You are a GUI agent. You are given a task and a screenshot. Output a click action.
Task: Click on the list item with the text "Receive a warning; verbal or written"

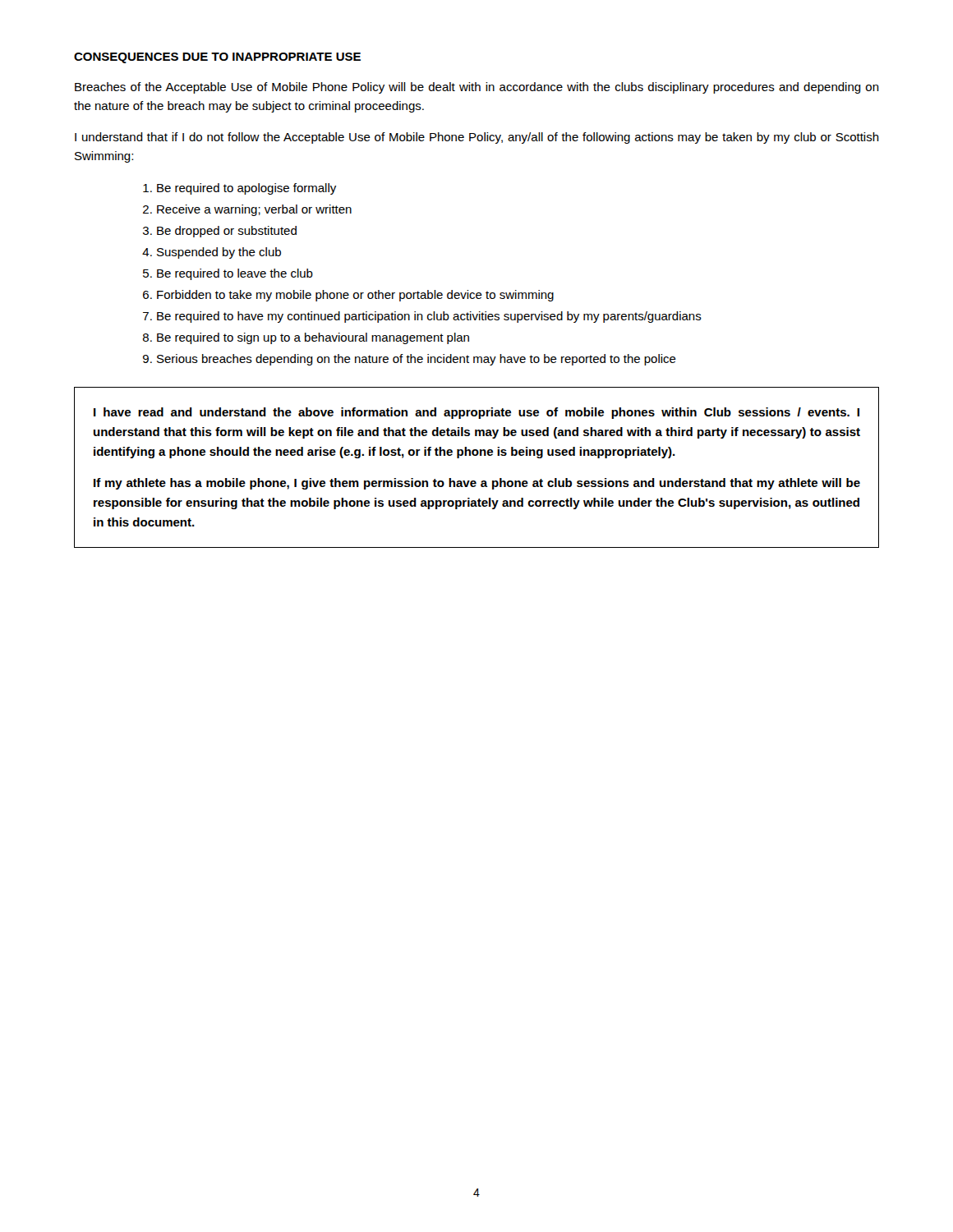(254, 209)
